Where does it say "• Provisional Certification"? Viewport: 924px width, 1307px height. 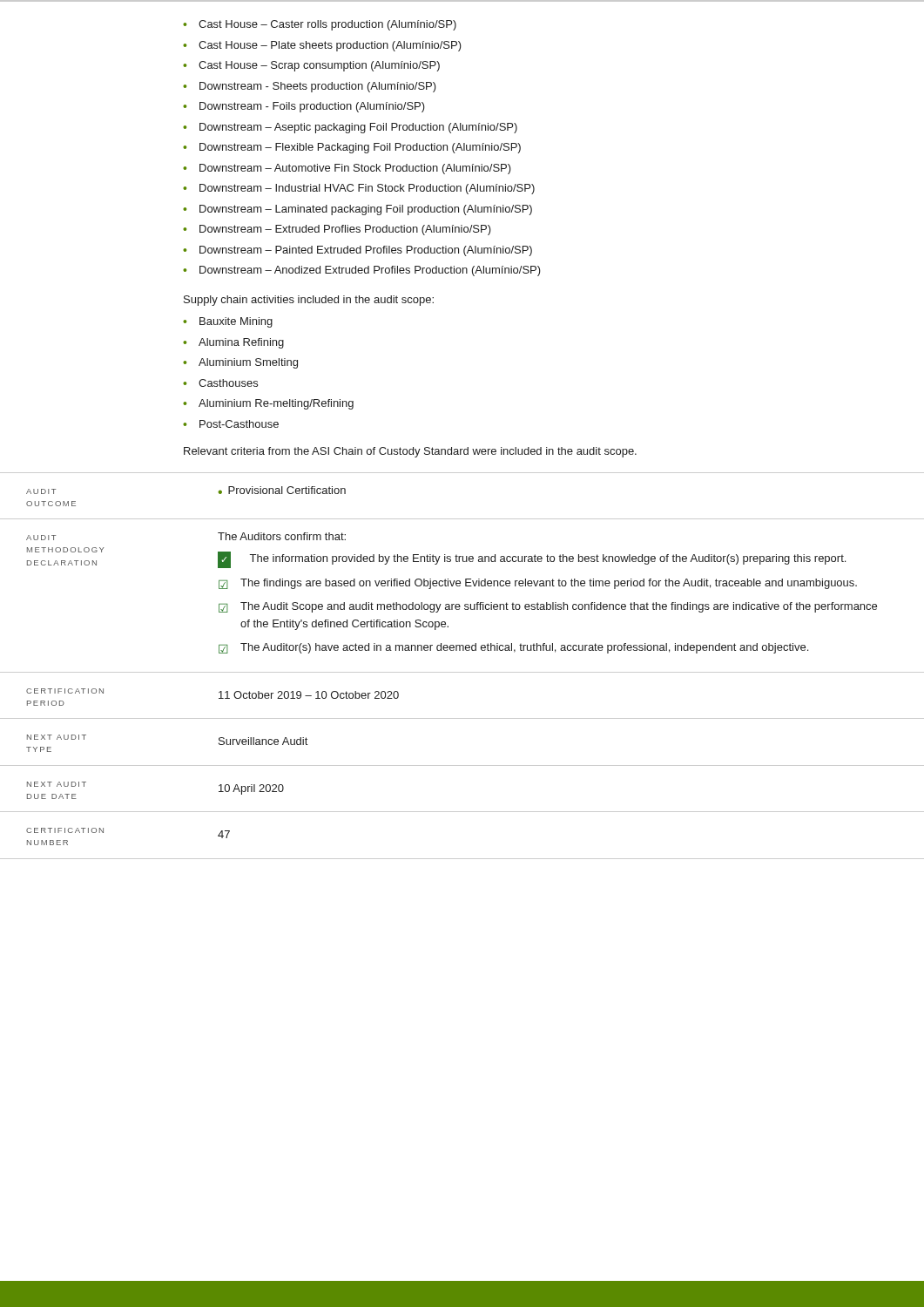pyautogui.click(x=282, y=490)
